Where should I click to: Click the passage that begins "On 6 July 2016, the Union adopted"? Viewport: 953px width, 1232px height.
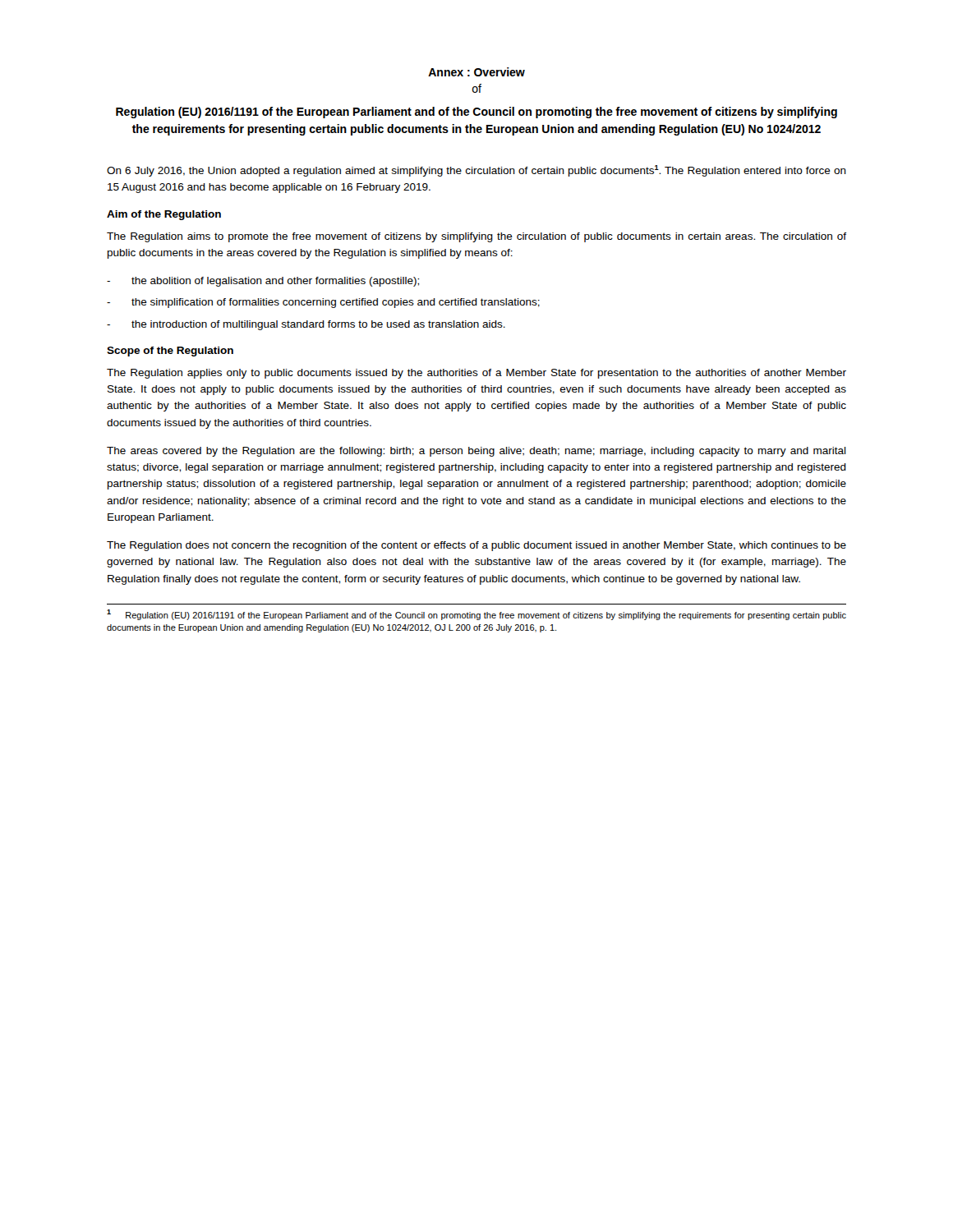tap(476, 178)
